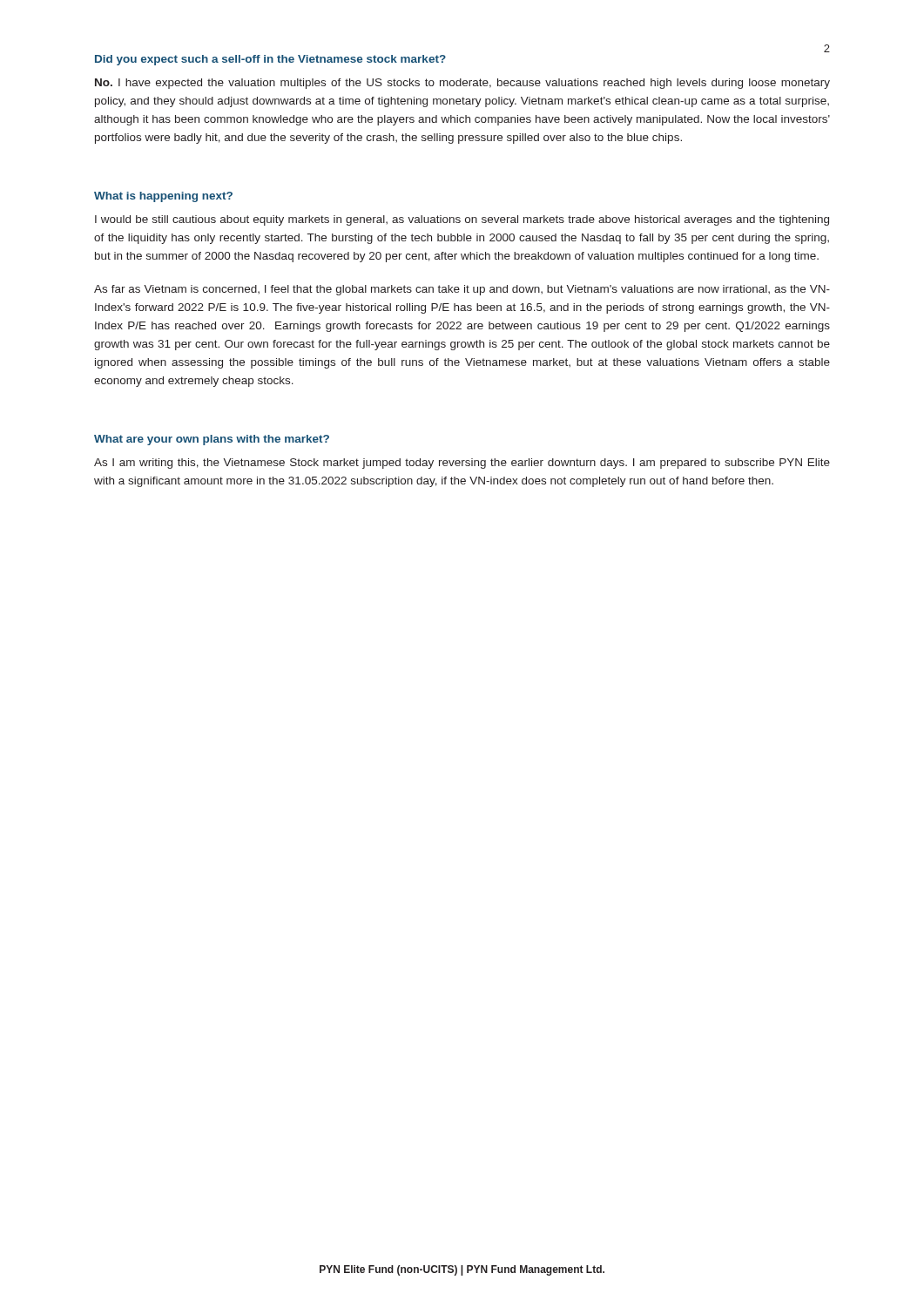924x1307 pixels.
Task: Locate the passage starting "I would be still"
Action: [462, 237]
